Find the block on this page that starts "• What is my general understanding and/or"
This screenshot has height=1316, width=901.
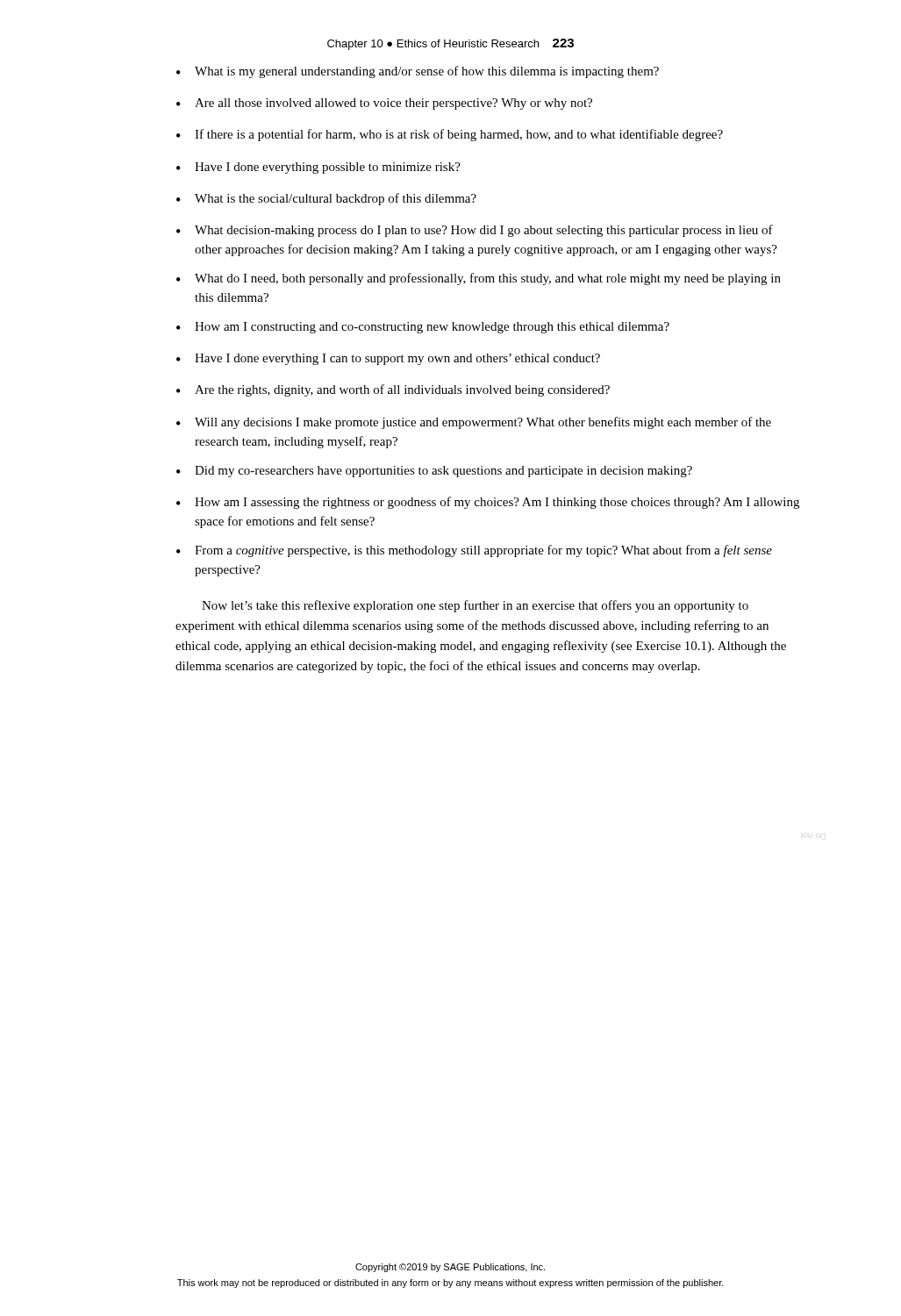[488, 73]
